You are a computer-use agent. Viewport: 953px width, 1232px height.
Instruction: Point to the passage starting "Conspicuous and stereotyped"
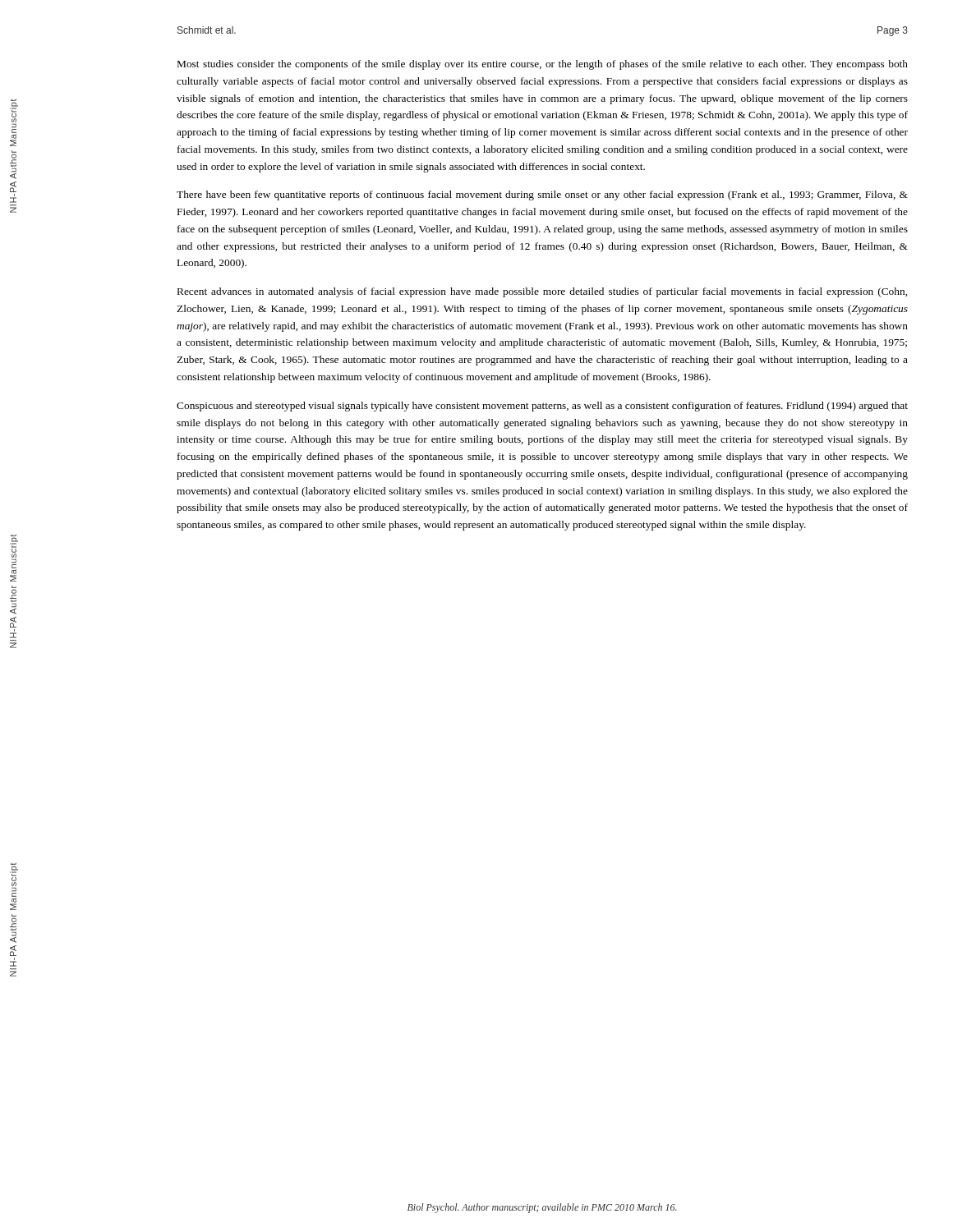pyautogui.click(x=542, y=465)
